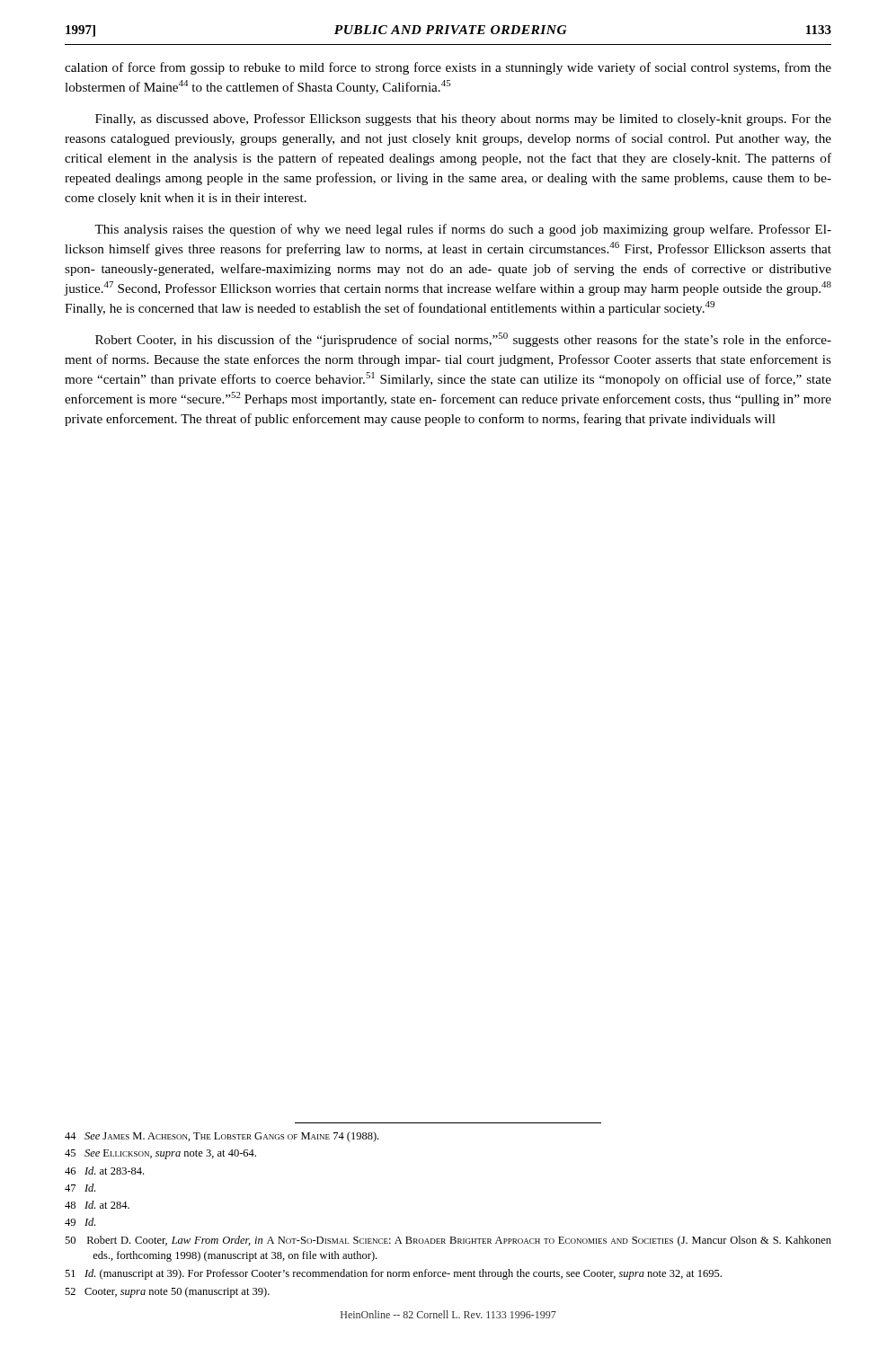
Task: Locate the footnote with the text "51 Id. (manuscript at 39). For Professor"
Action: click(394, 1274)
